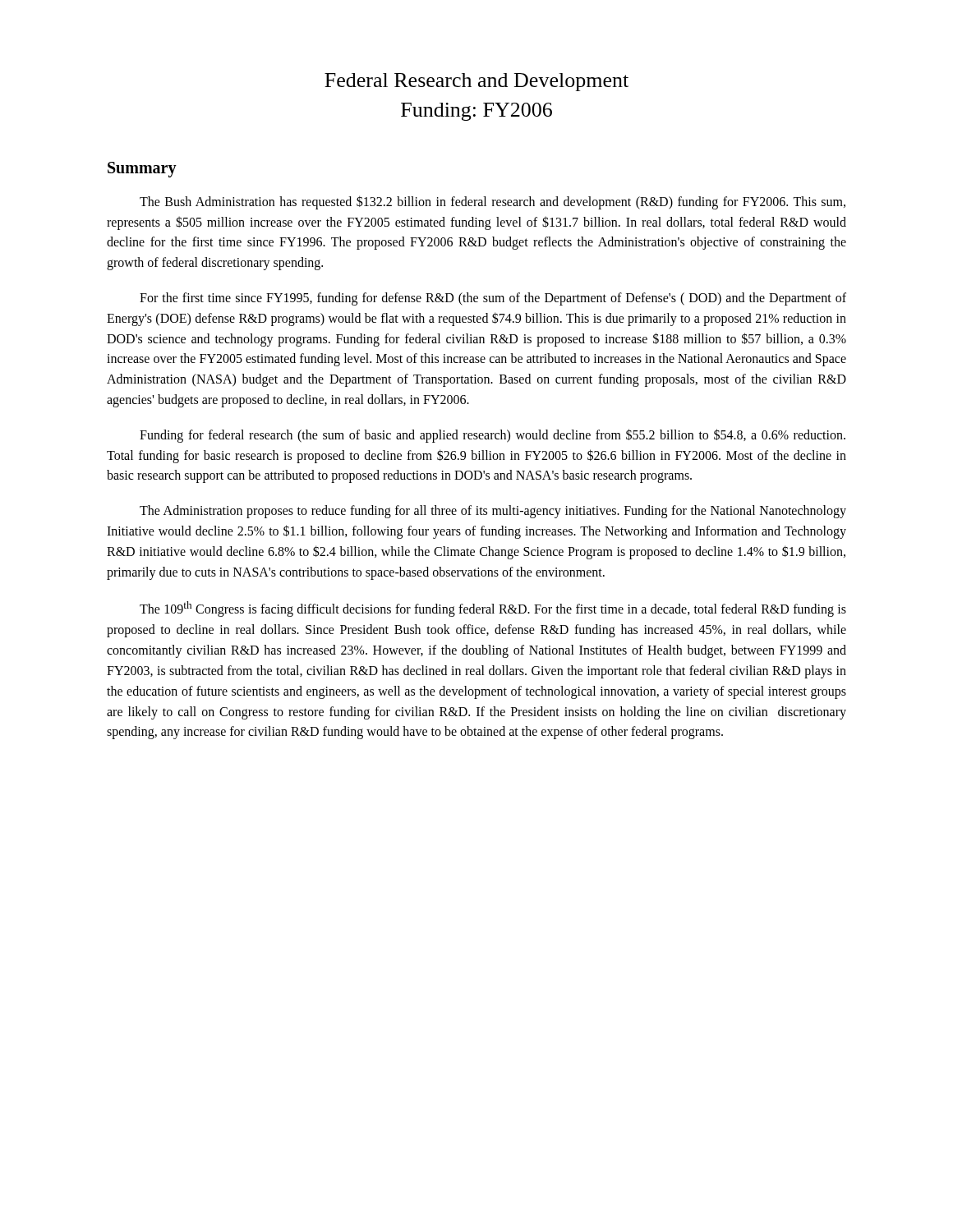Locate the block starting "The Bush Administration has requested $132.2 billion in"
This screenshot has height=1232, width=953.
(x=476, y=233)
